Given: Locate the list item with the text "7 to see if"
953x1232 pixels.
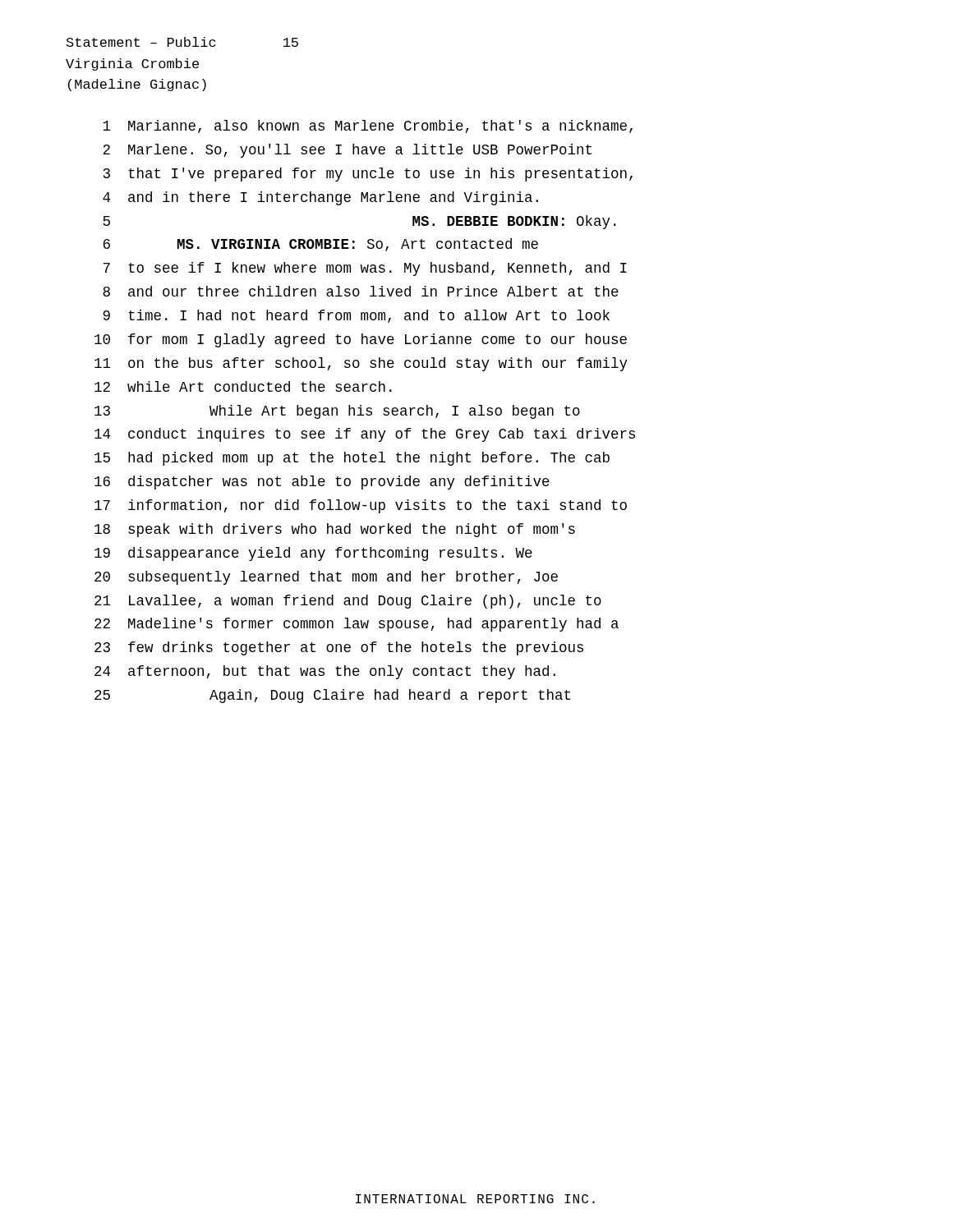Looking at the screenshot, I should [485, 269].
